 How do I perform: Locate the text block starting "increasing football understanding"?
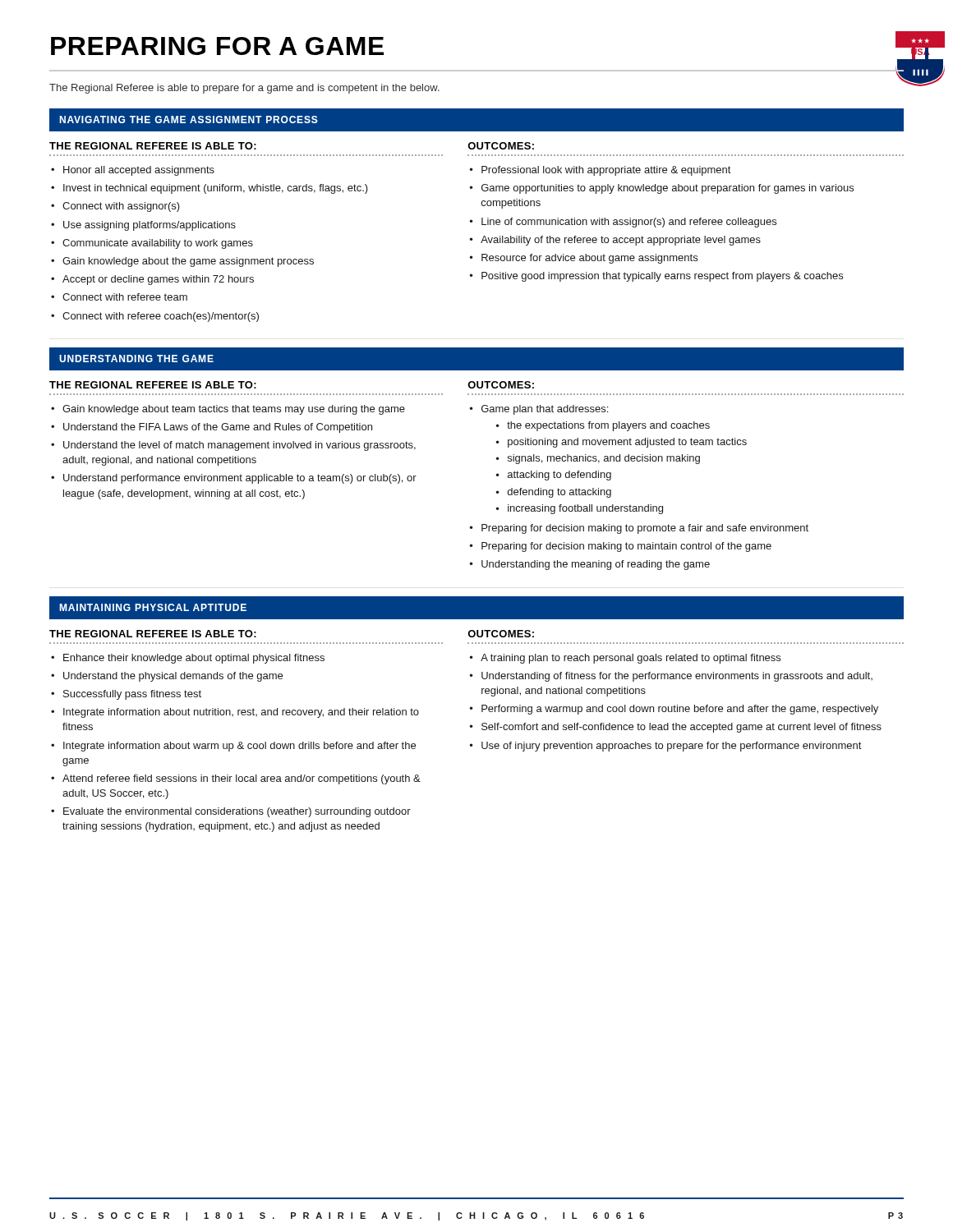(x=585, y=508)
